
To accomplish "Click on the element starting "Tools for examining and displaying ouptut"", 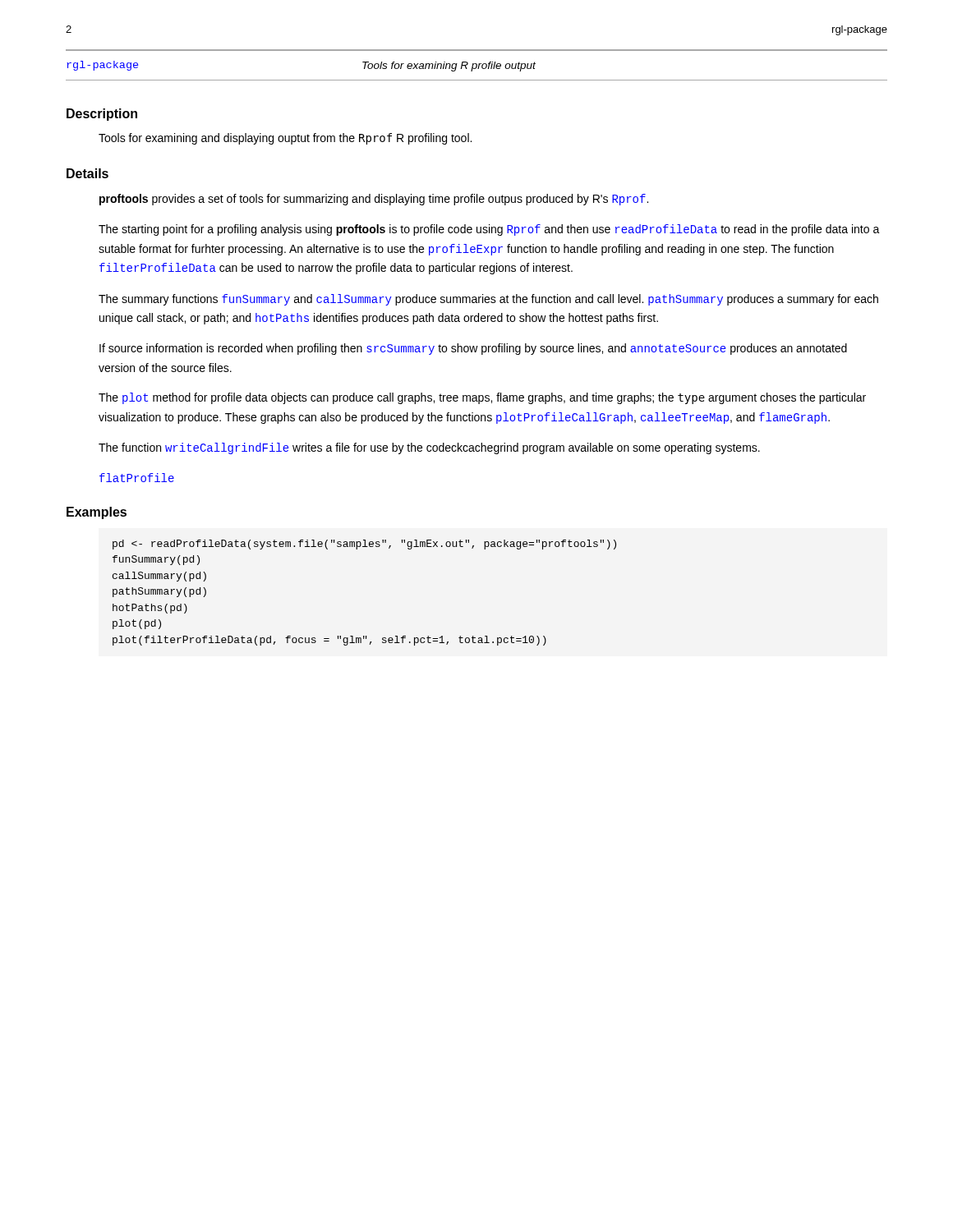I will [286, 138].
